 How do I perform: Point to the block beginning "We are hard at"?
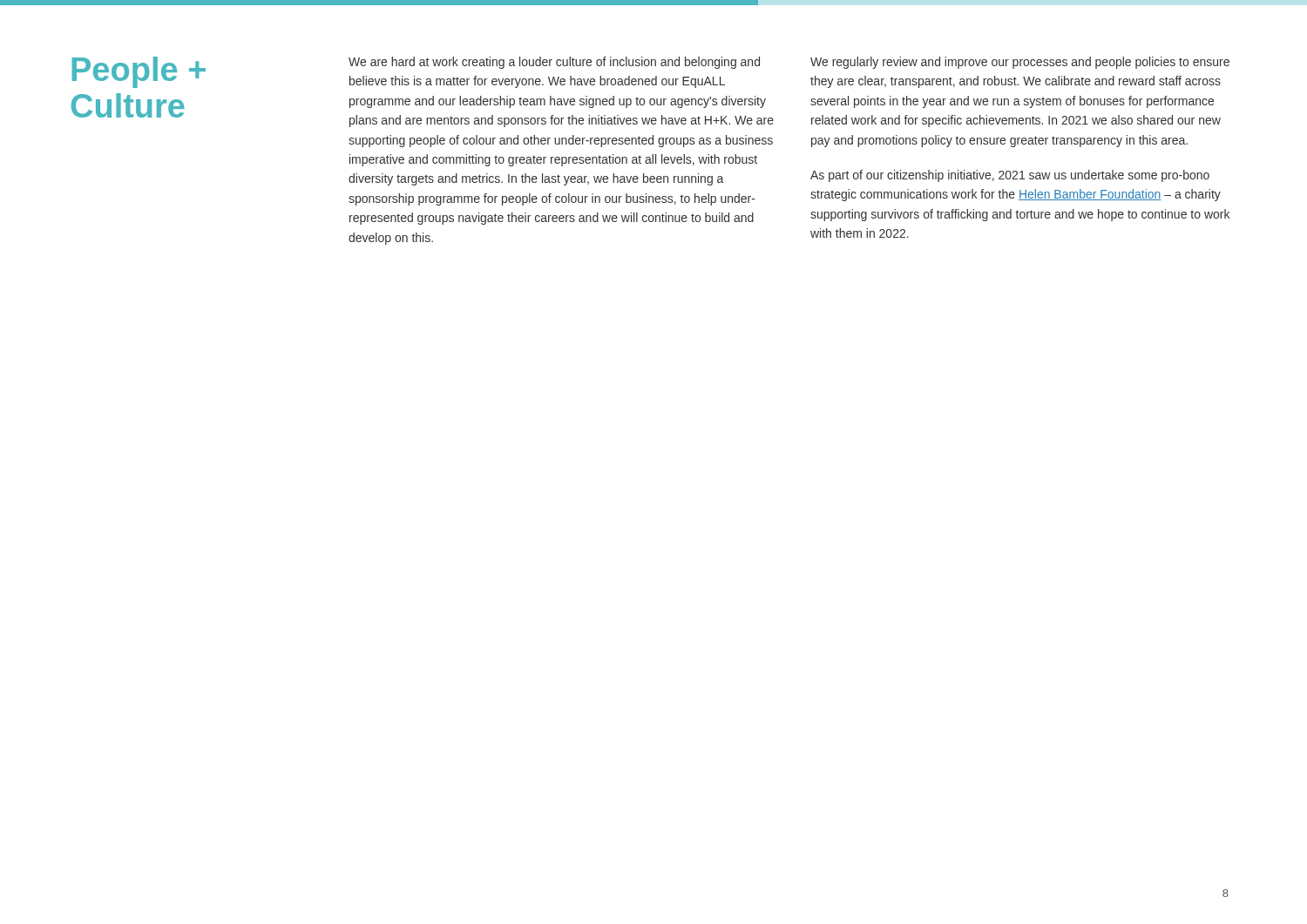[562, 150]
